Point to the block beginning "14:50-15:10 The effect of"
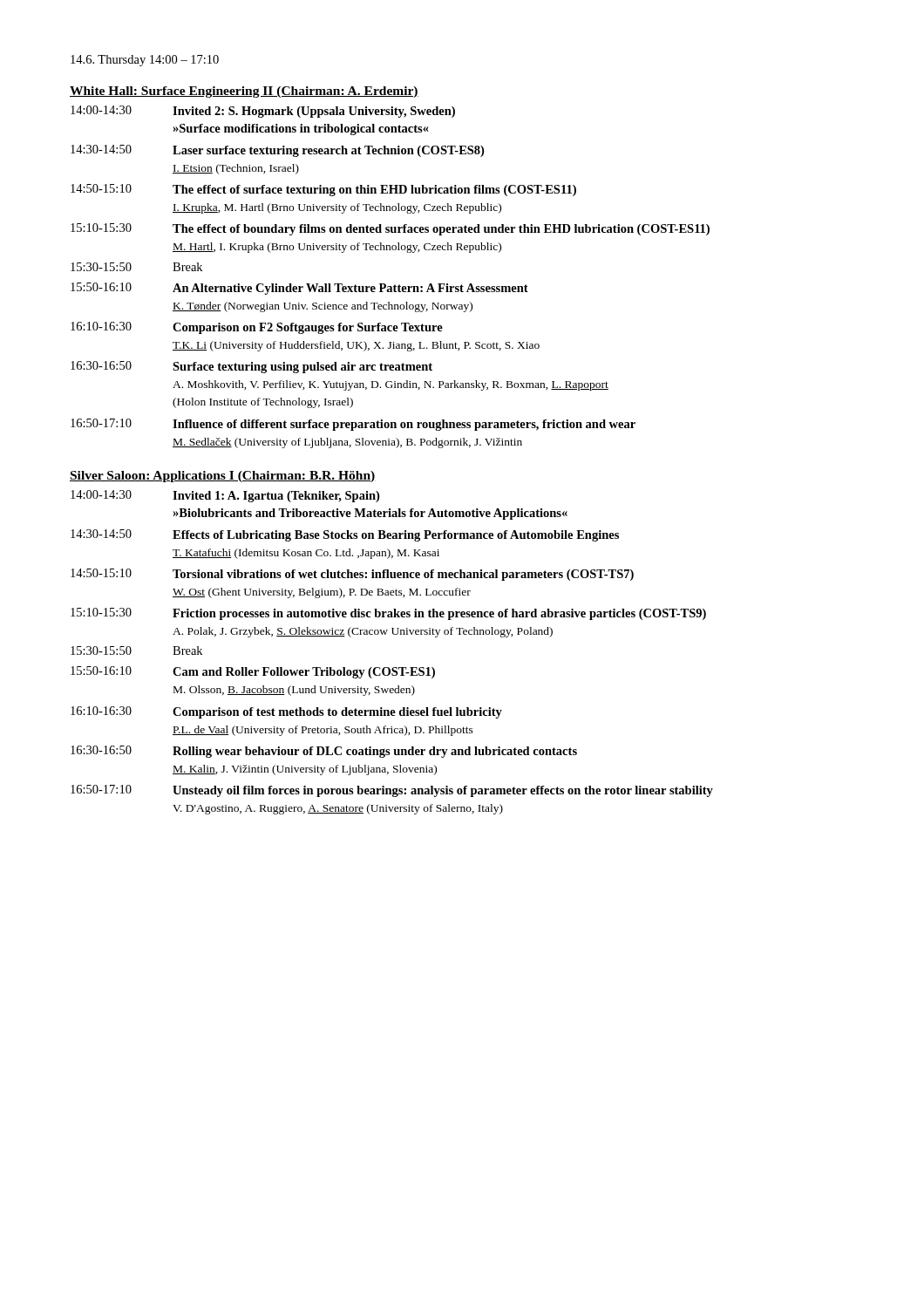 click(x=462, y=198)
